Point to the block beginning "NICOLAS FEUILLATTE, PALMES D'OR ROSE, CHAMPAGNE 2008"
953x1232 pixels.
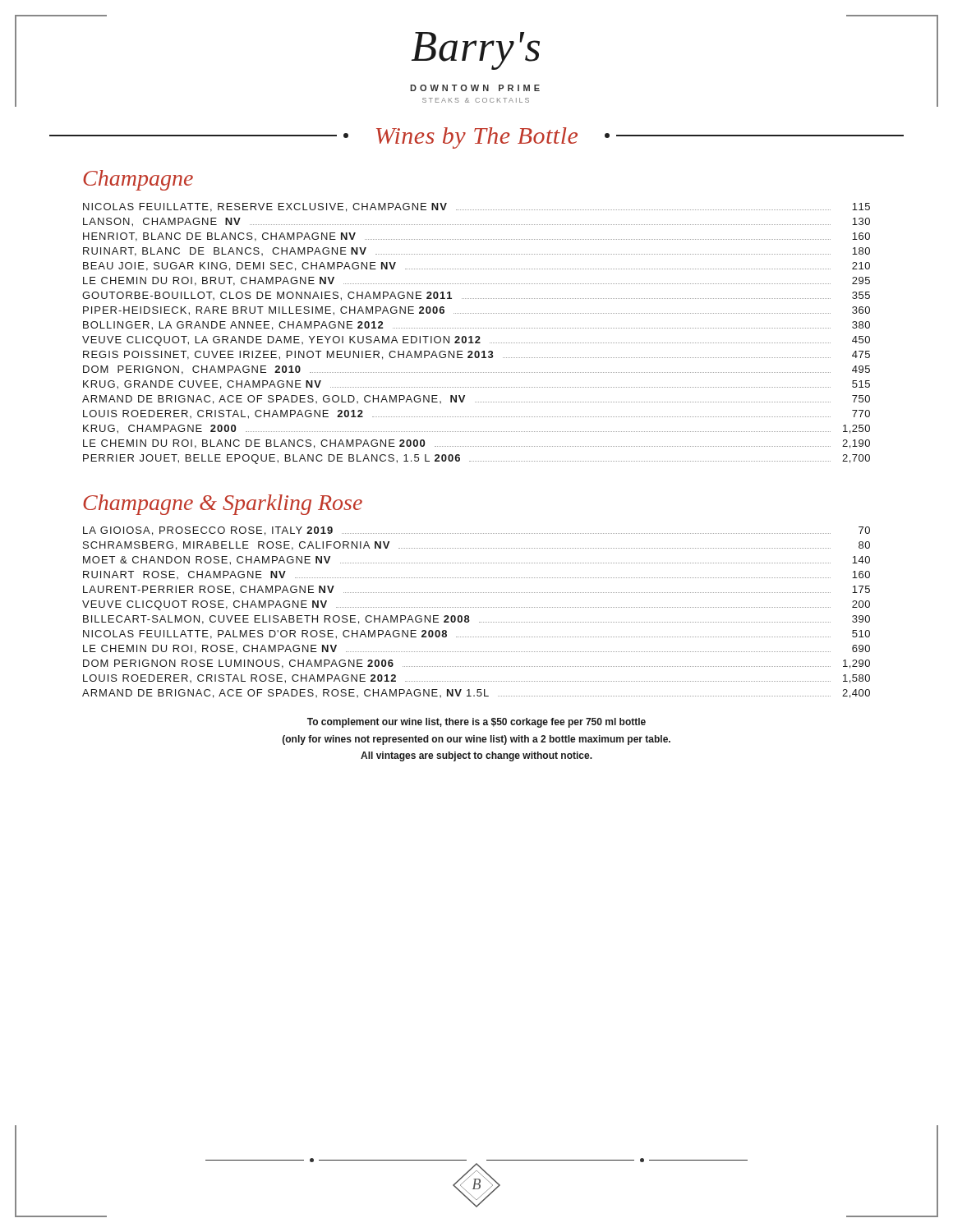[x=476, y=634]
